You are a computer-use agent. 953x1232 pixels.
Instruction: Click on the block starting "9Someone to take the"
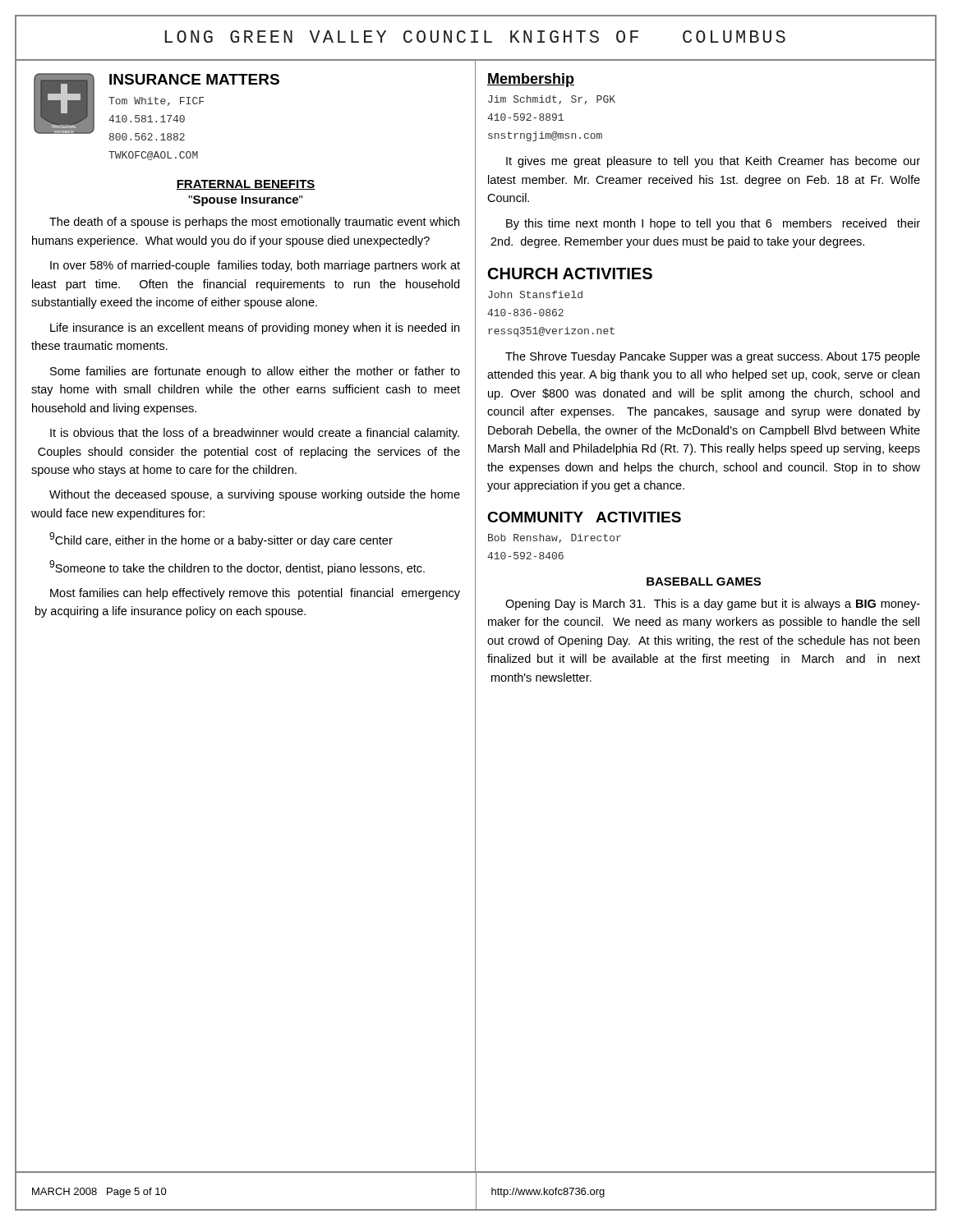coord(237,566)
